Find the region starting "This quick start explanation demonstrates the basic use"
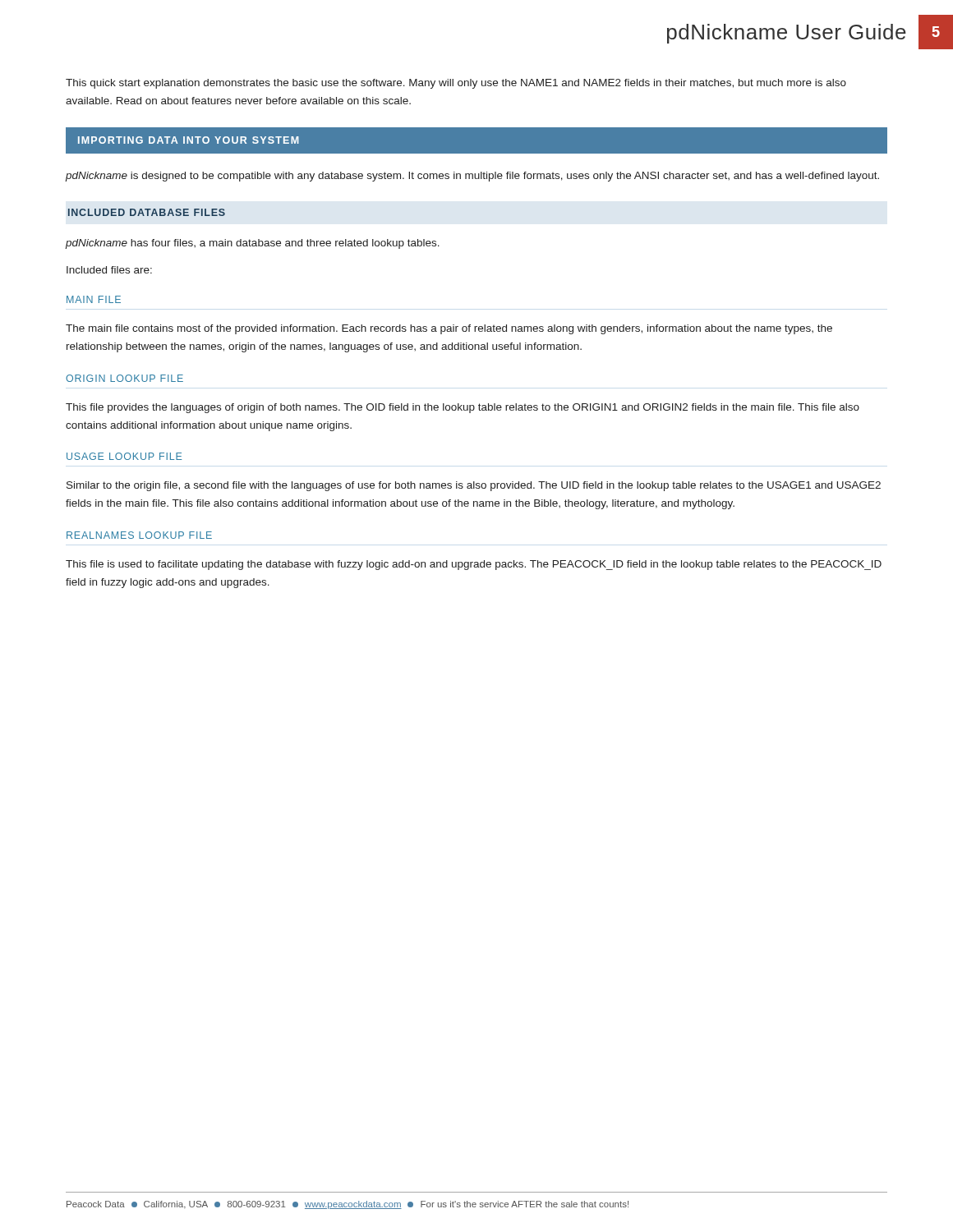Image resolution: width=953 pixels, height=1232 pixels. 456,91
